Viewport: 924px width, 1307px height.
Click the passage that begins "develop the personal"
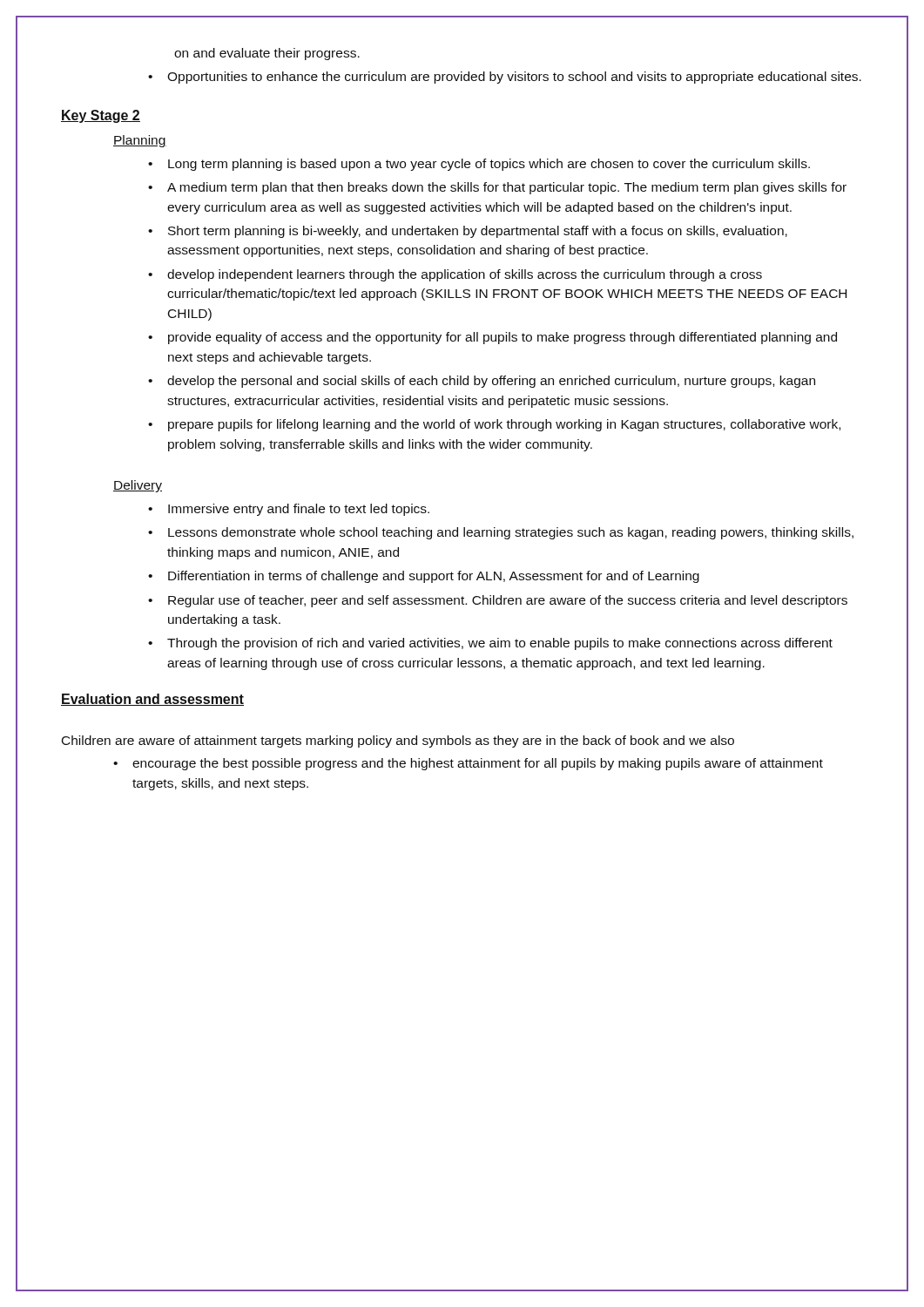492,390
